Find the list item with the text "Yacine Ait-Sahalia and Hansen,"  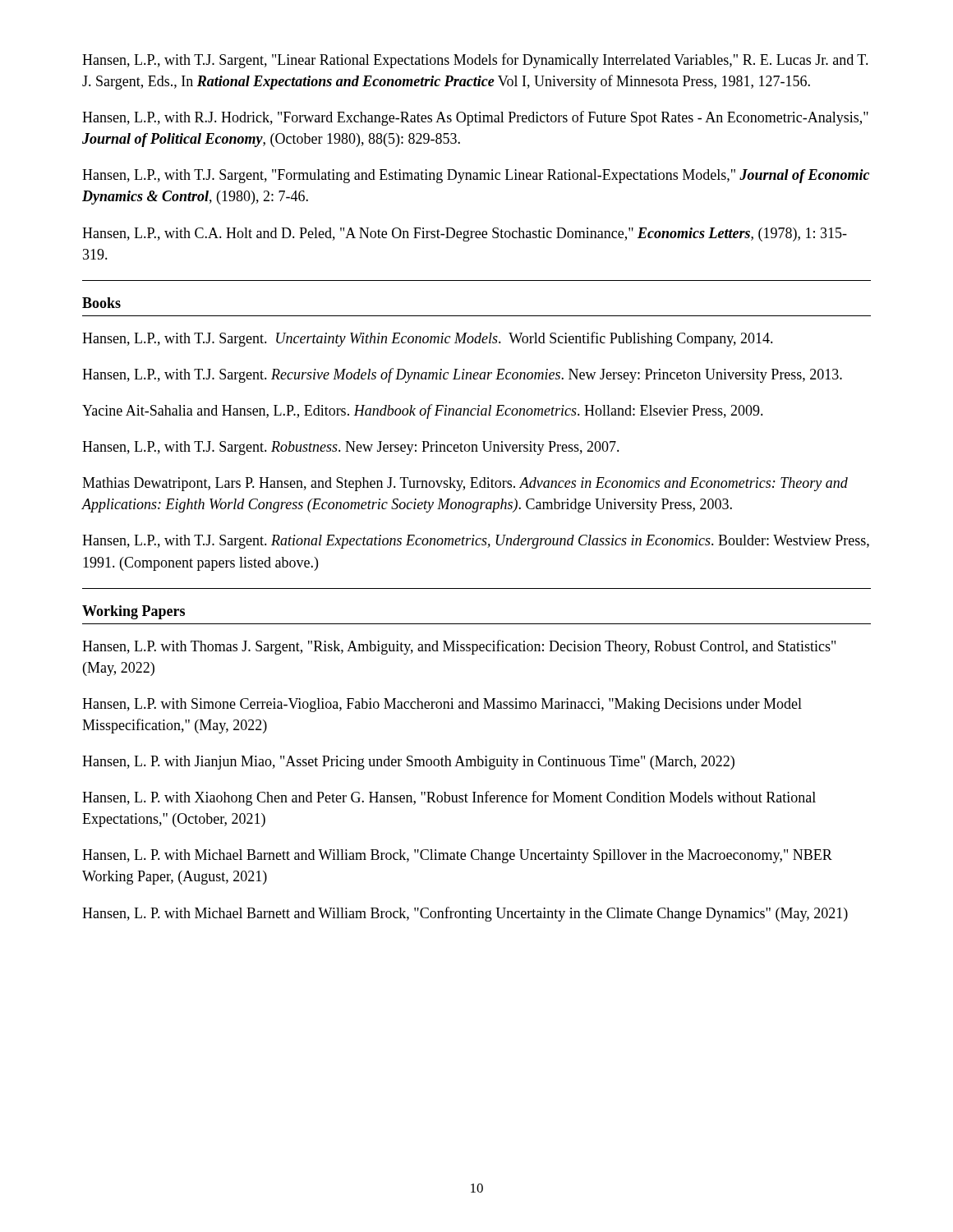pos(423,411)
